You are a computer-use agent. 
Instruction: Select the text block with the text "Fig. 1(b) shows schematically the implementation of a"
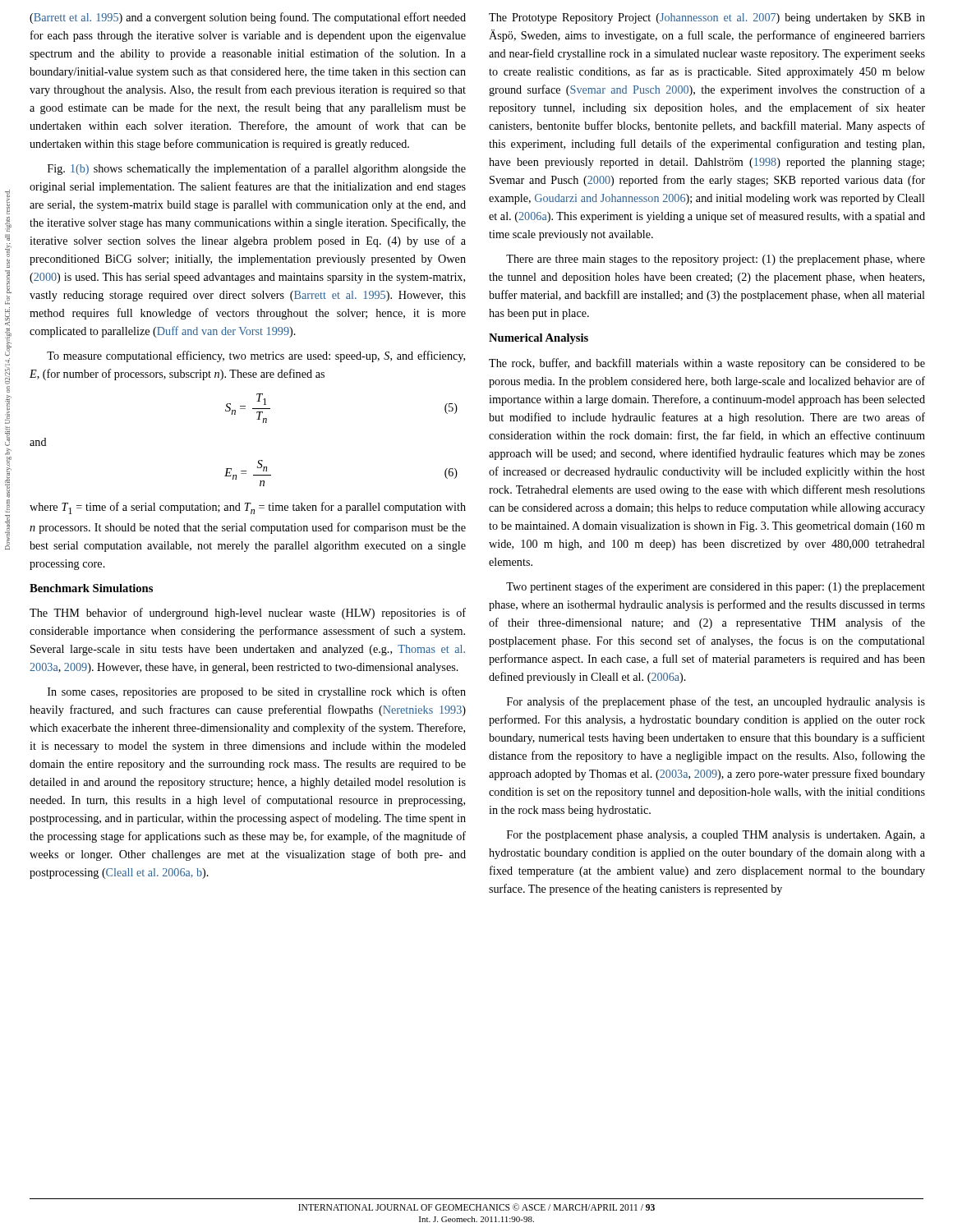point(248,250)
